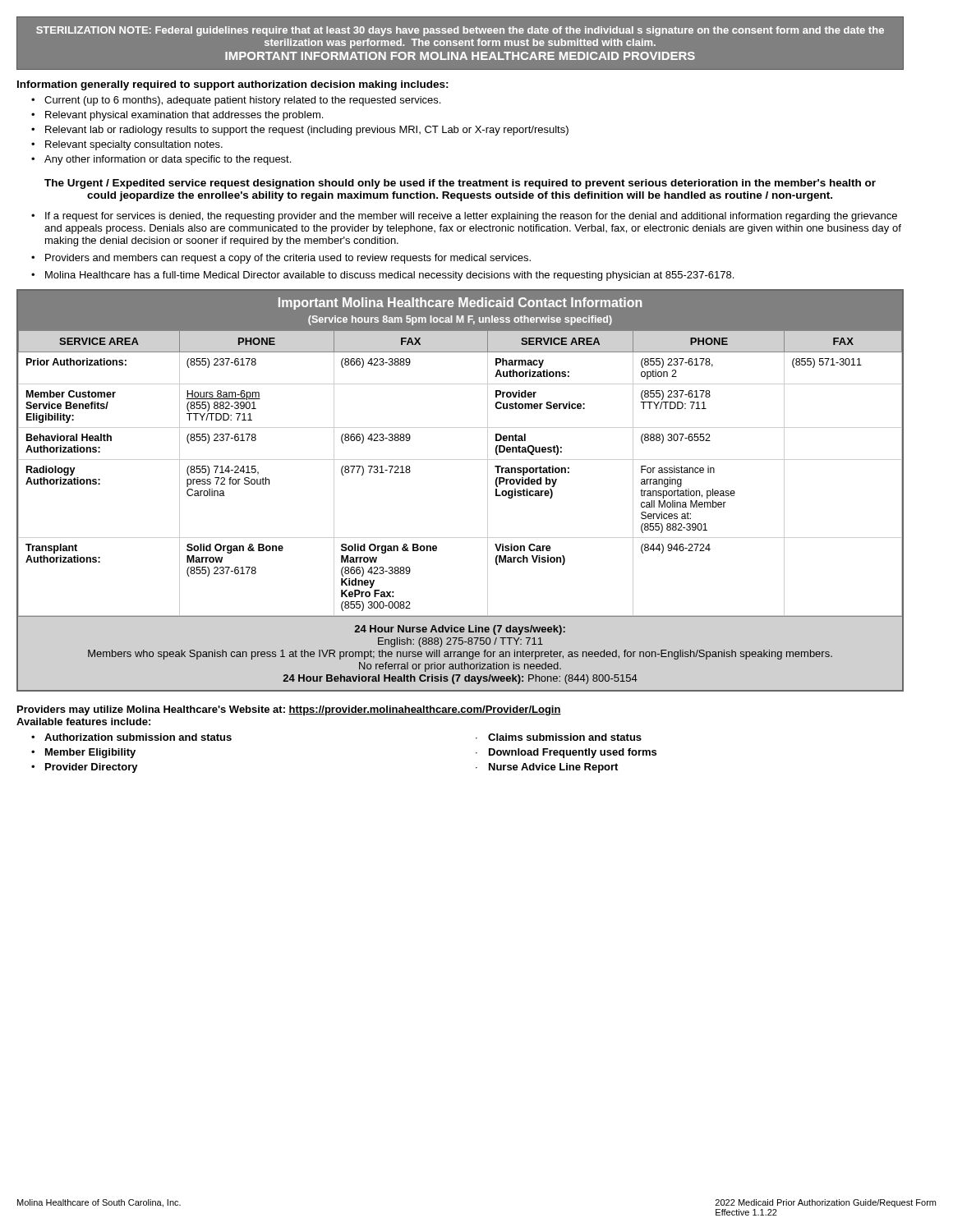The width and height of the screenshot is (953, 1232).
Task: Point to the block beginning "Providers may utilize Molina"
Action: 289,715
